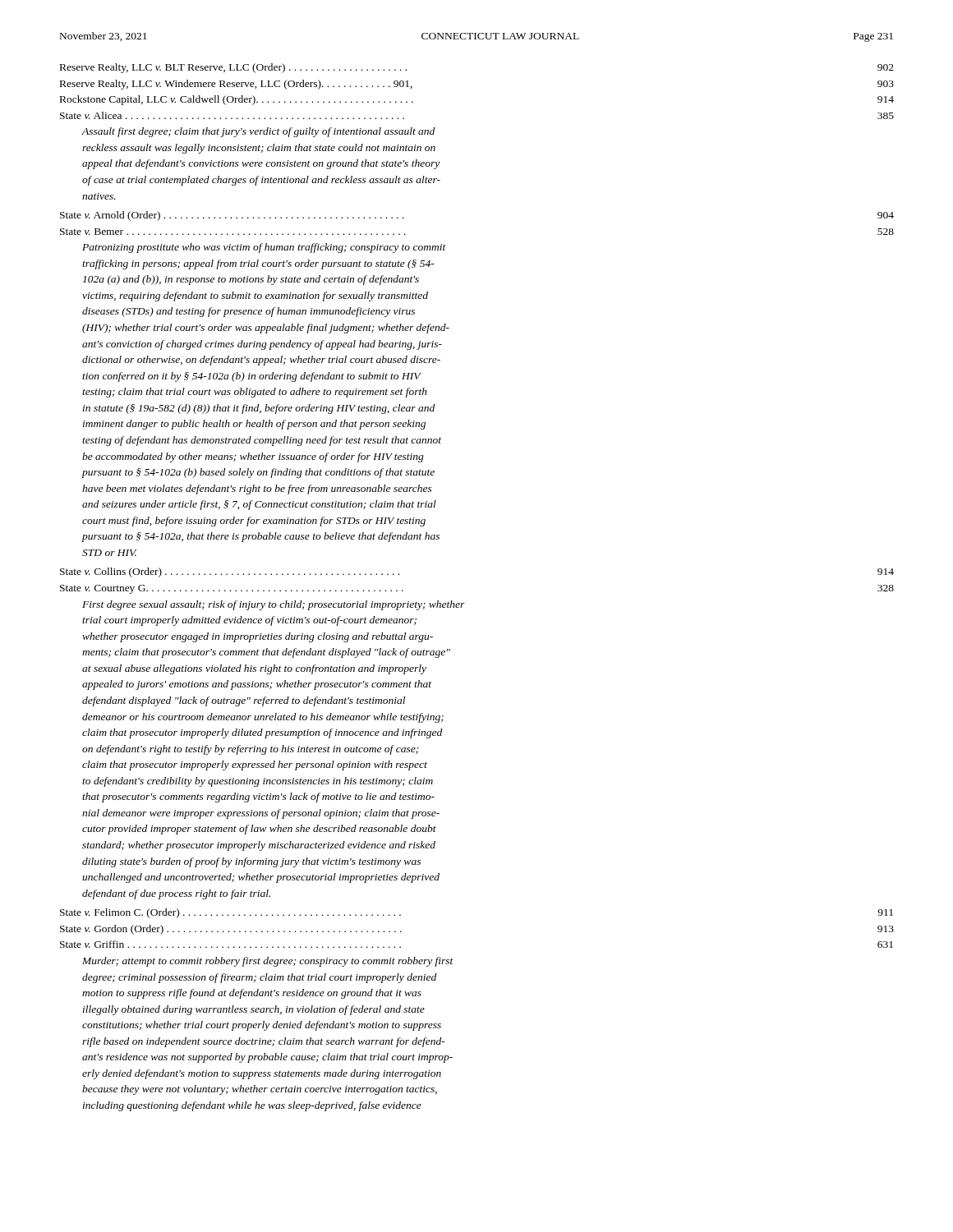The image size is (953, 1232).
Task: Click on the text starting "Rockstone Capital, LLC"
Action: 155,100
